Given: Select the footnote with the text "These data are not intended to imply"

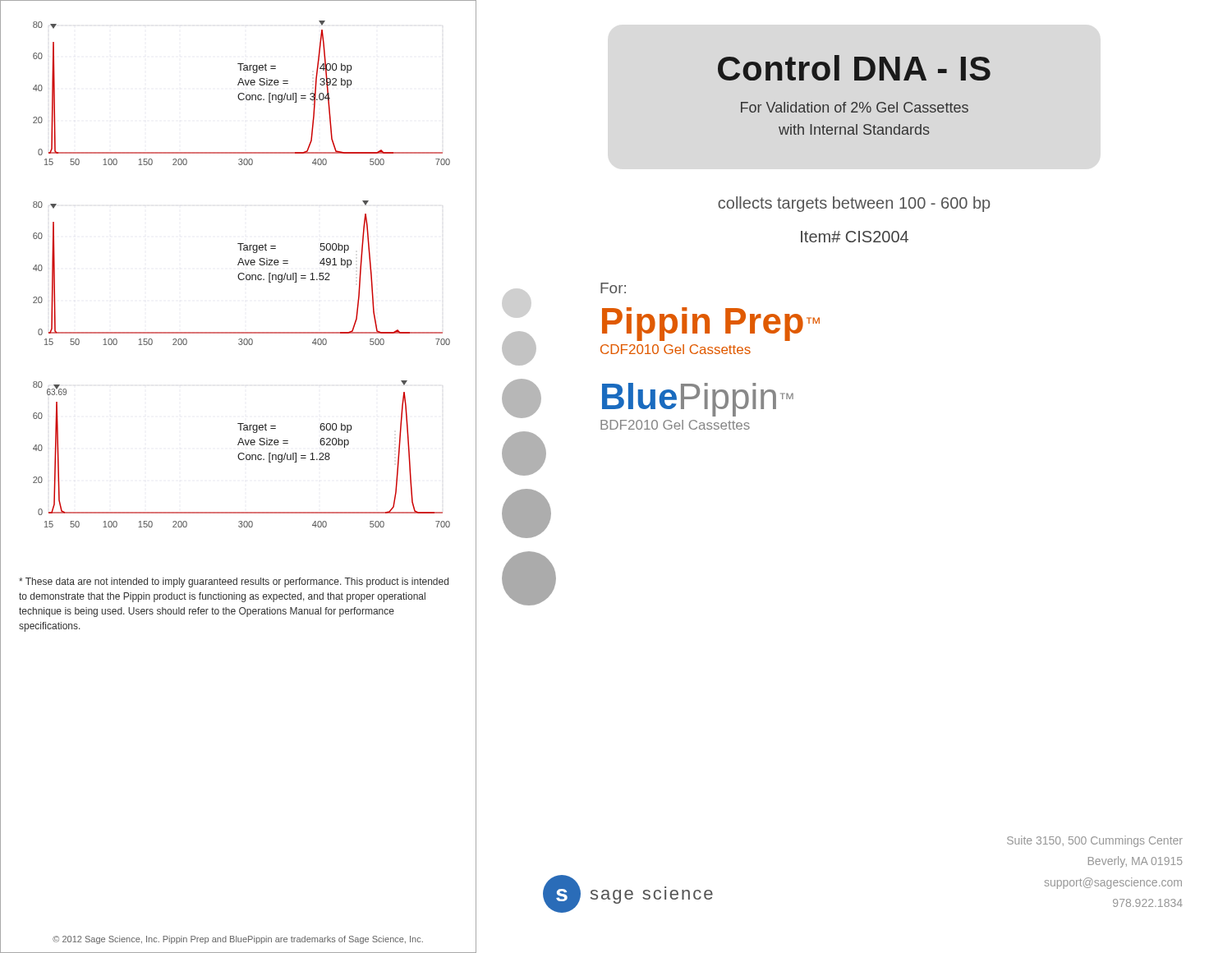Looking at the screenshot, I should point(238,604).
